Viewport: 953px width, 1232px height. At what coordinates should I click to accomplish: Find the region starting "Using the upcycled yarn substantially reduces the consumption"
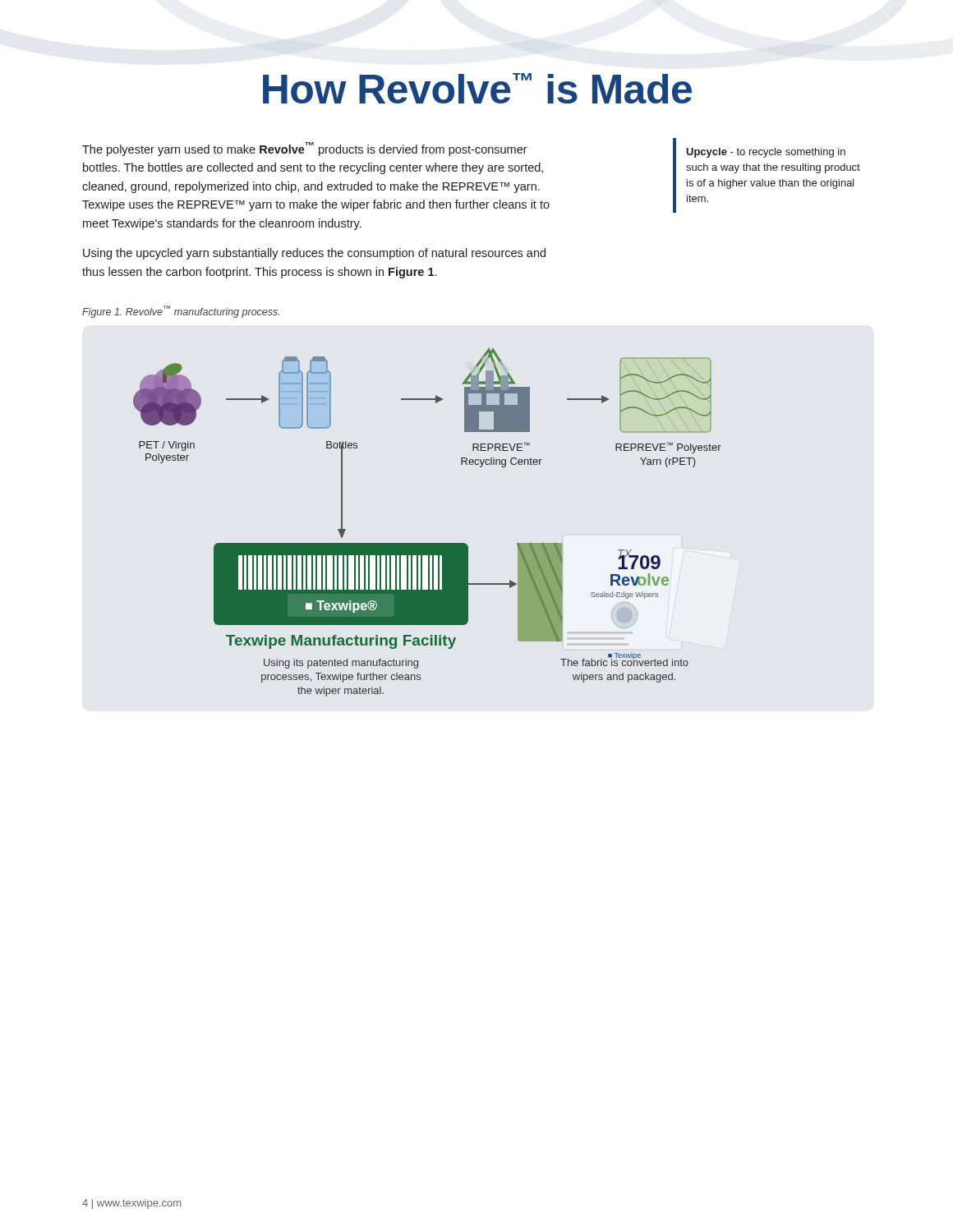click(314, 262)
